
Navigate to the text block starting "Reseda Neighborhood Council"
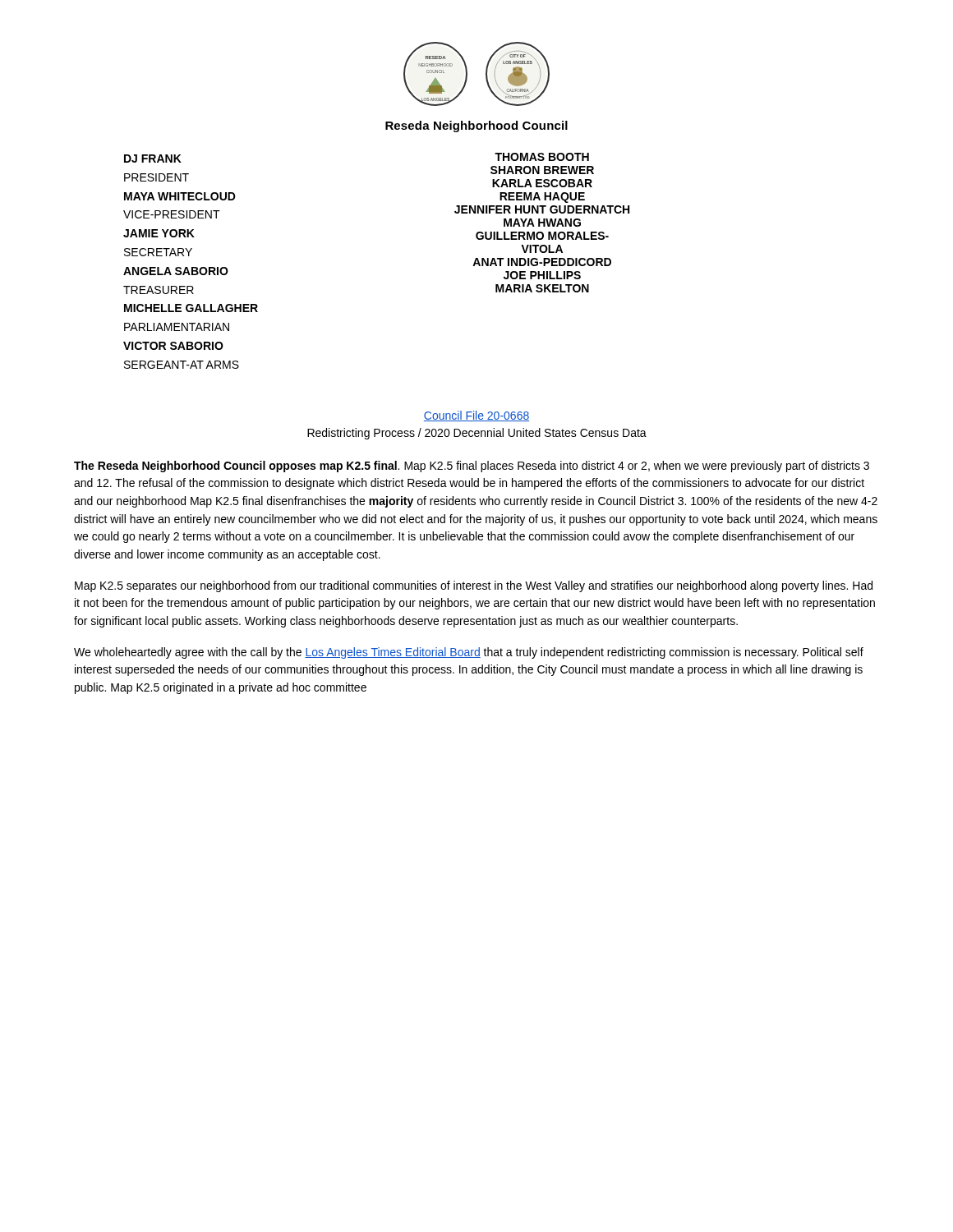[476, 125]
